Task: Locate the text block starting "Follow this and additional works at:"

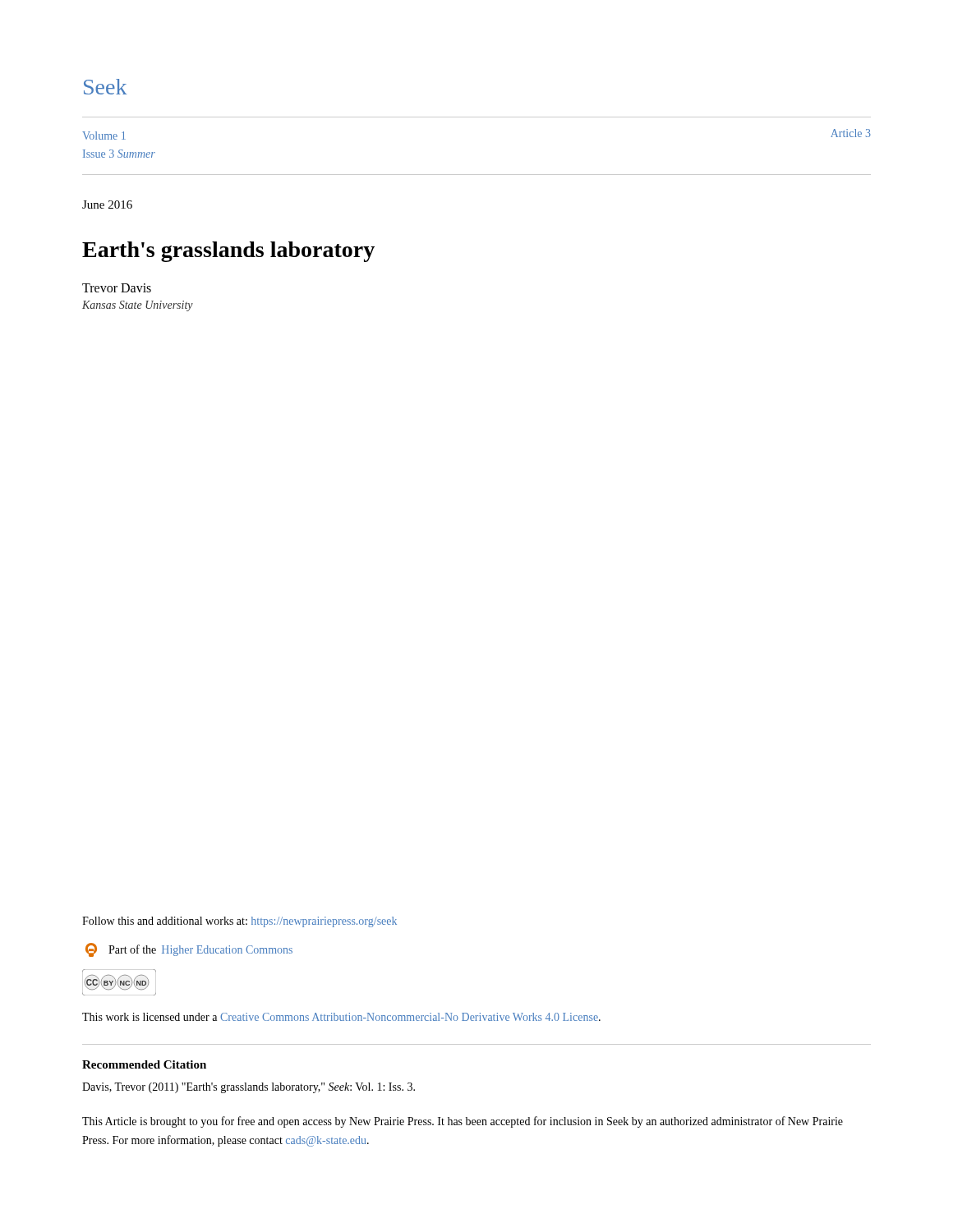Action: [x=240, y=922]
